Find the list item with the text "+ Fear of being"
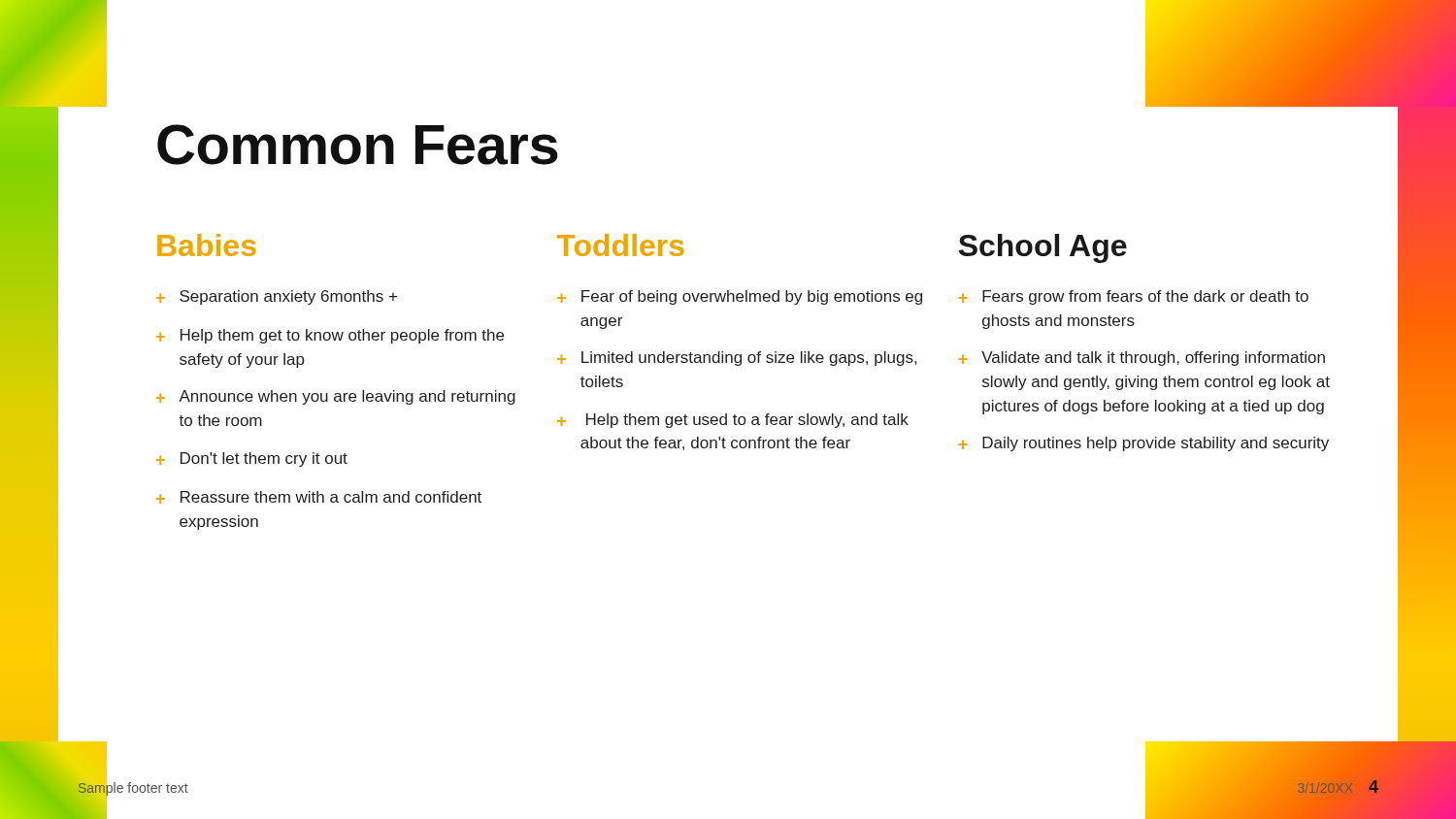The image size is (1456, 819). tap(743, 309)
